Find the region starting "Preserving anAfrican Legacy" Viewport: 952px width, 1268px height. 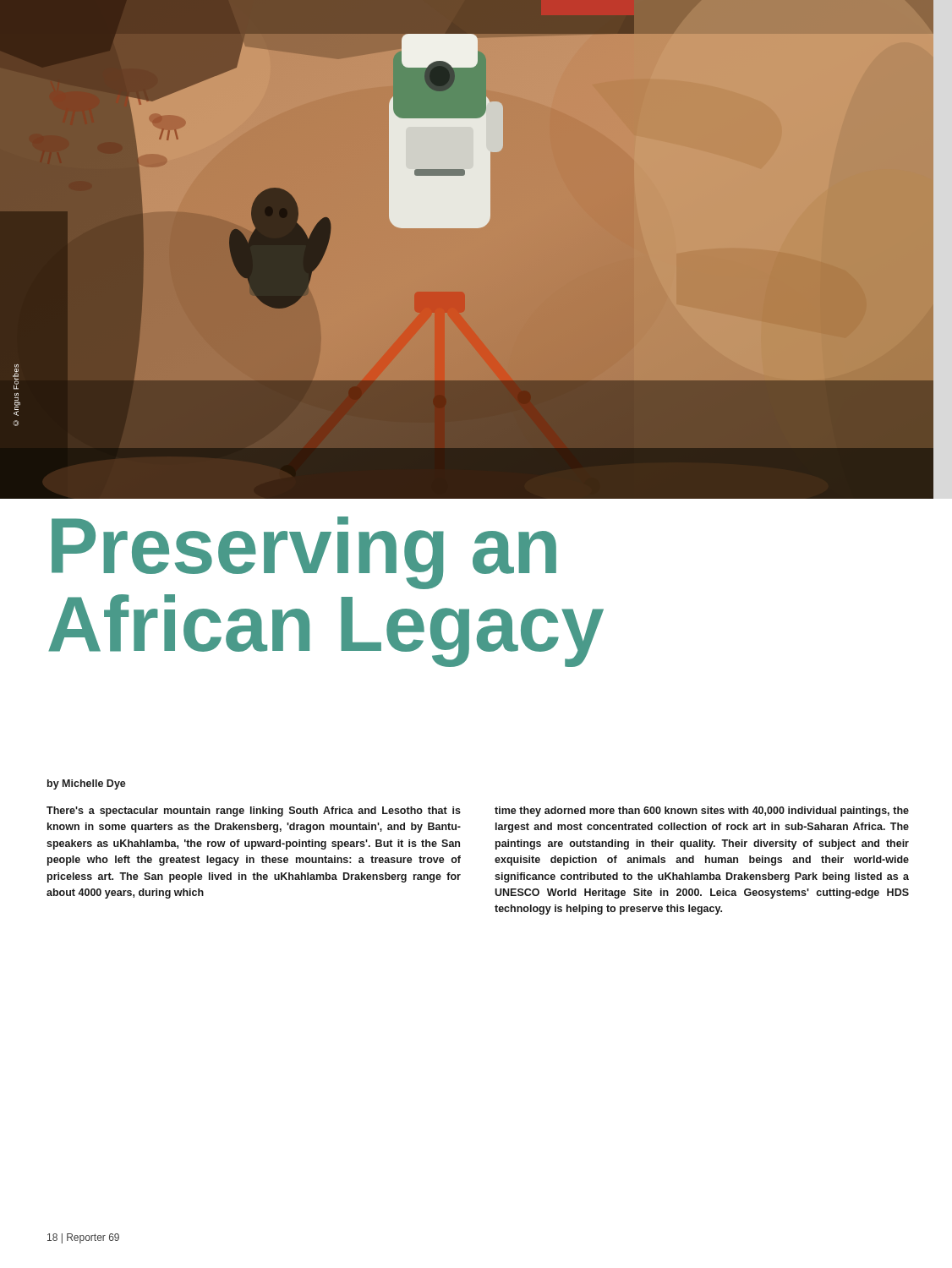[x=427, y=585]
